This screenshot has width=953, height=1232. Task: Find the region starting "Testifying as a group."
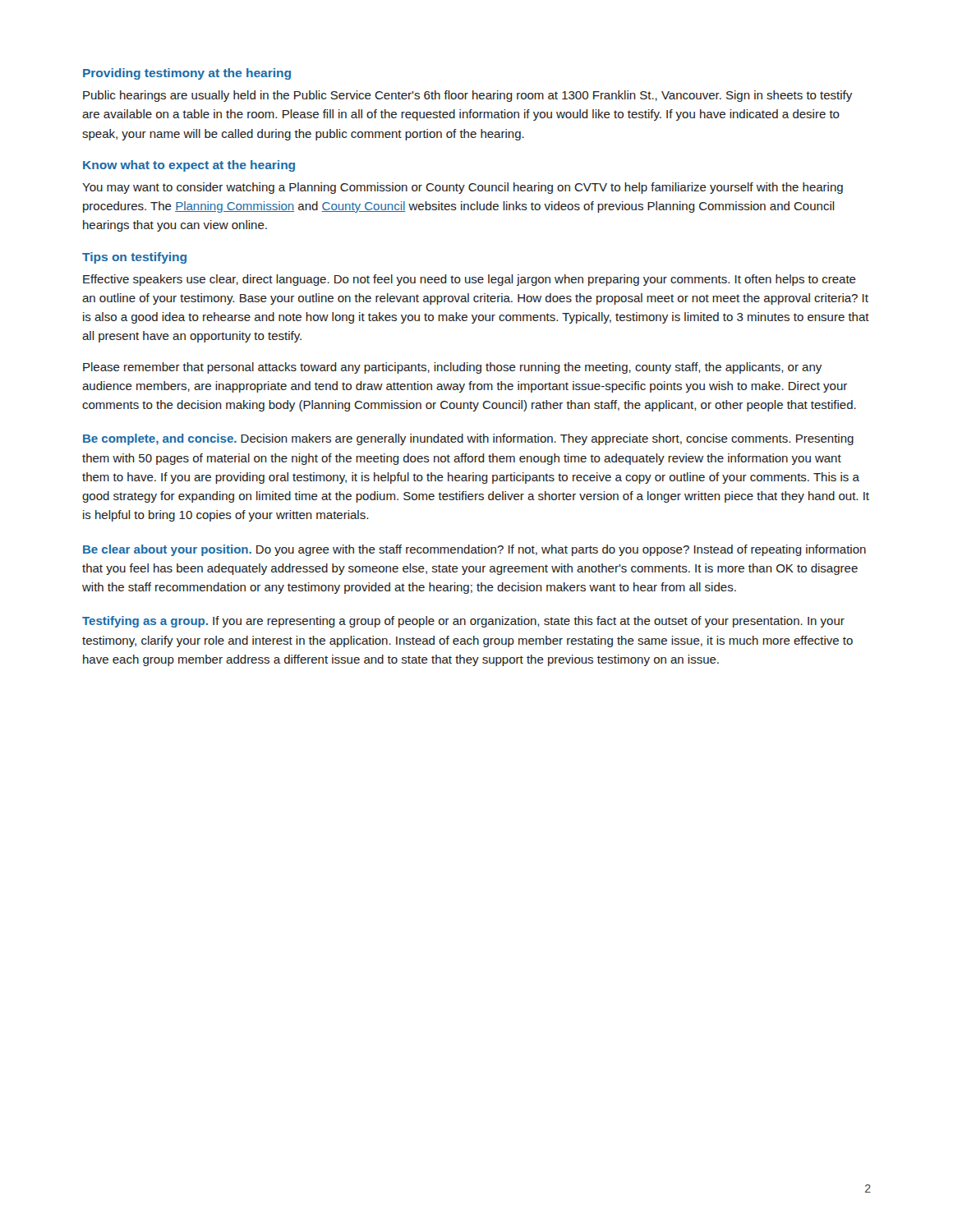coord(468,640)
